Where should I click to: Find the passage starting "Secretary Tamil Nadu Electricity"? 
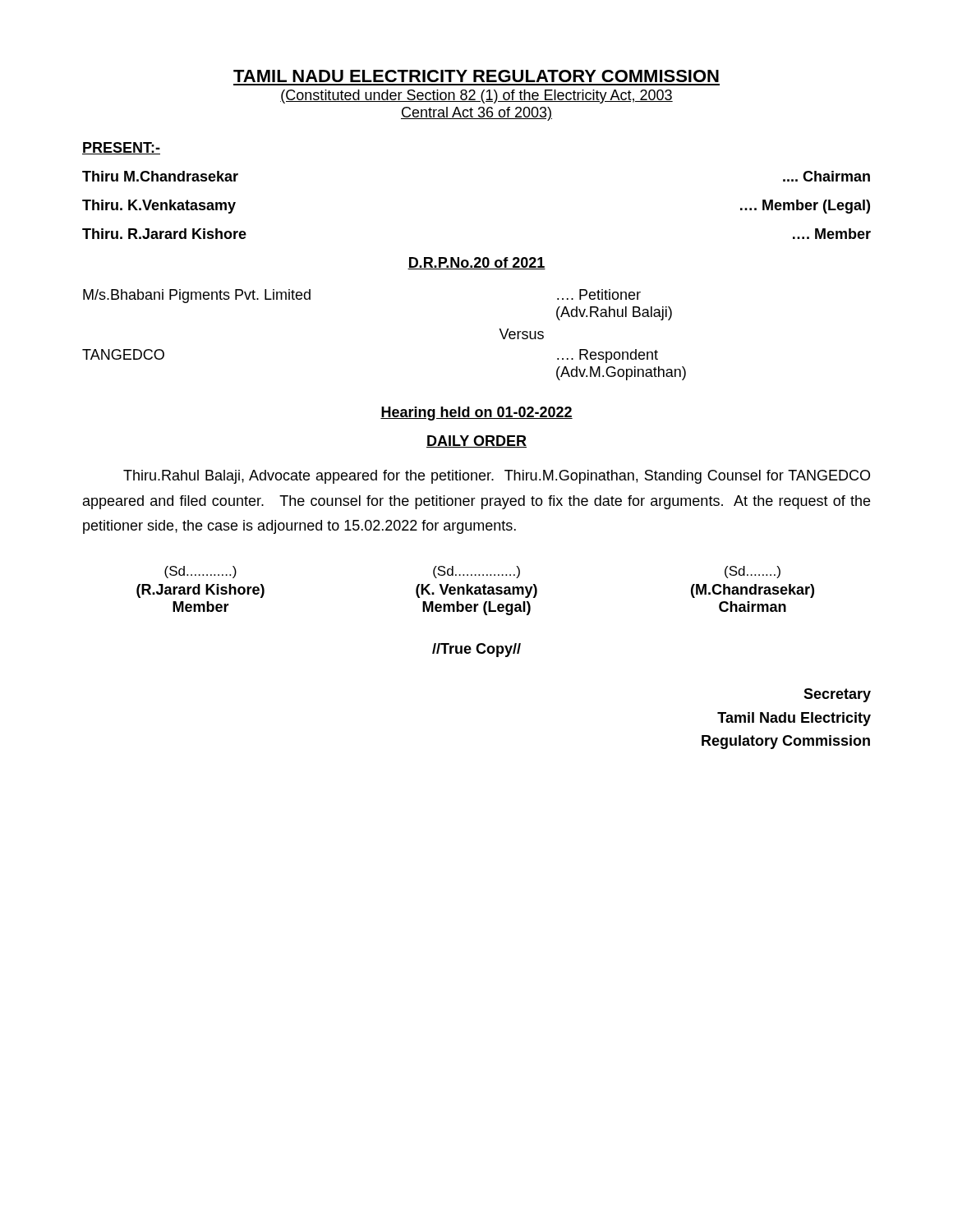pos(837,695)
